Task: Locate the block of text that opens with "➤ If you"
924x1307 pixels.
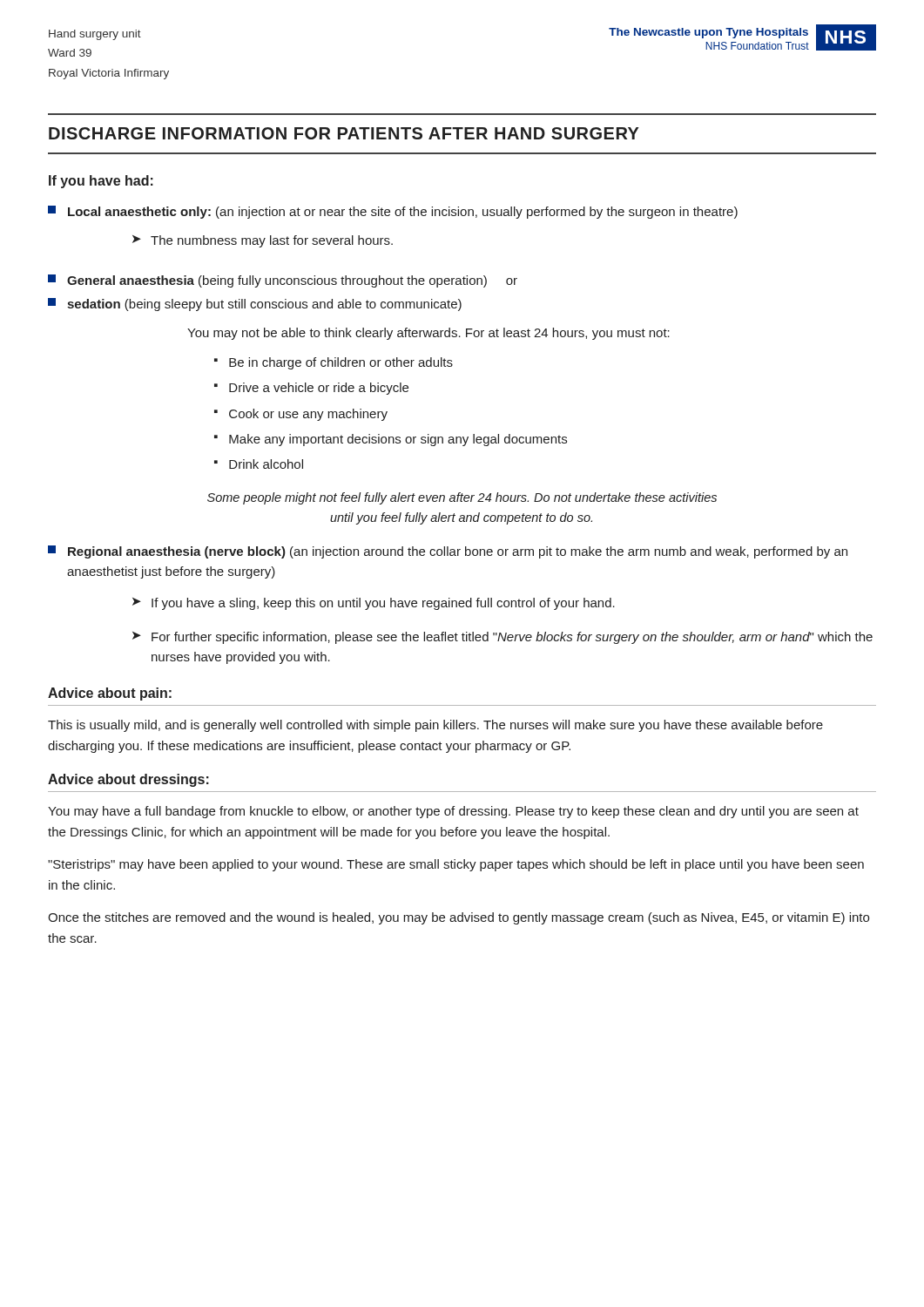Action: [373, 602]
